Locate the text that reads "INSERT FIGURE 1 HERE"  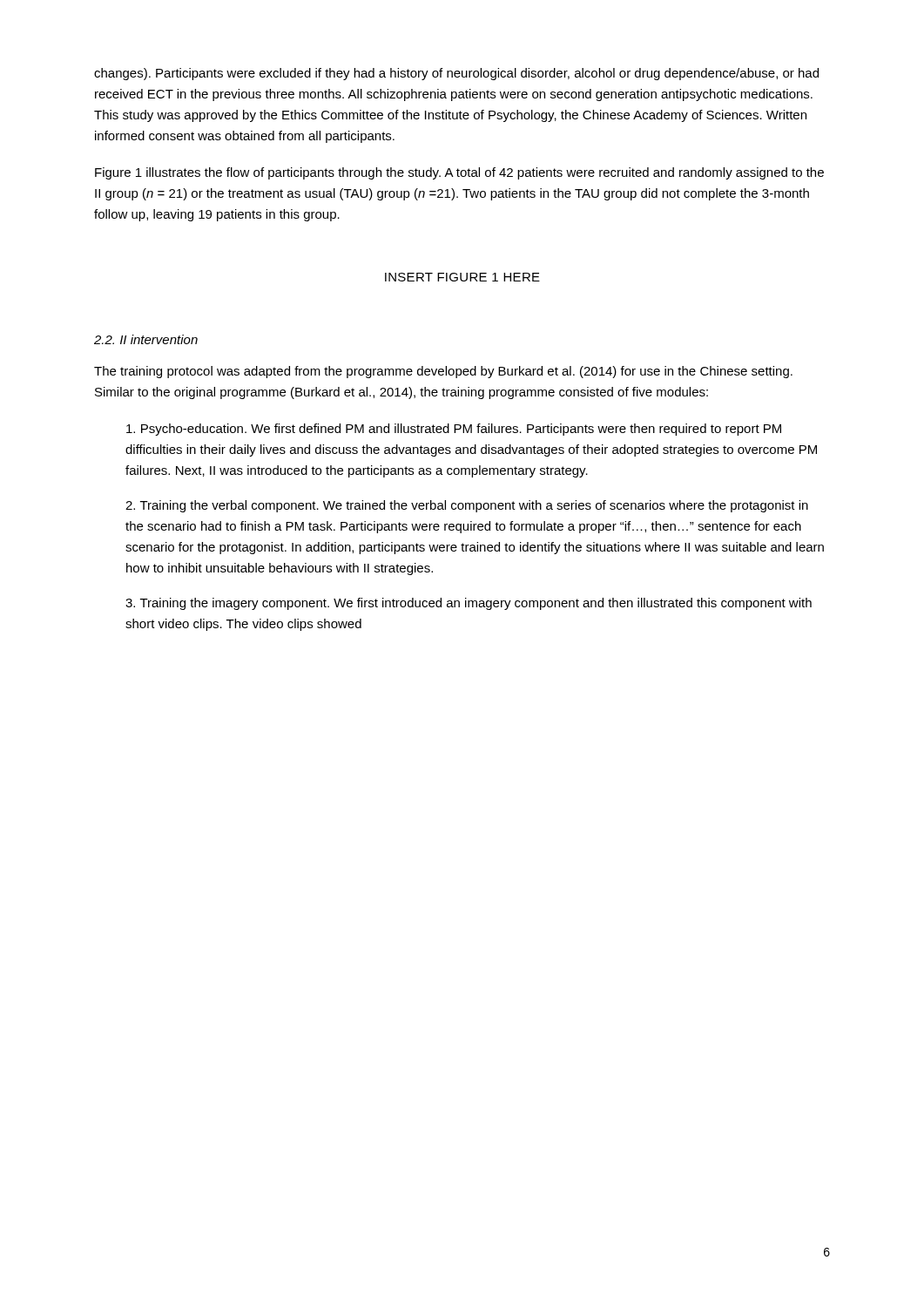tap(462, 277)
